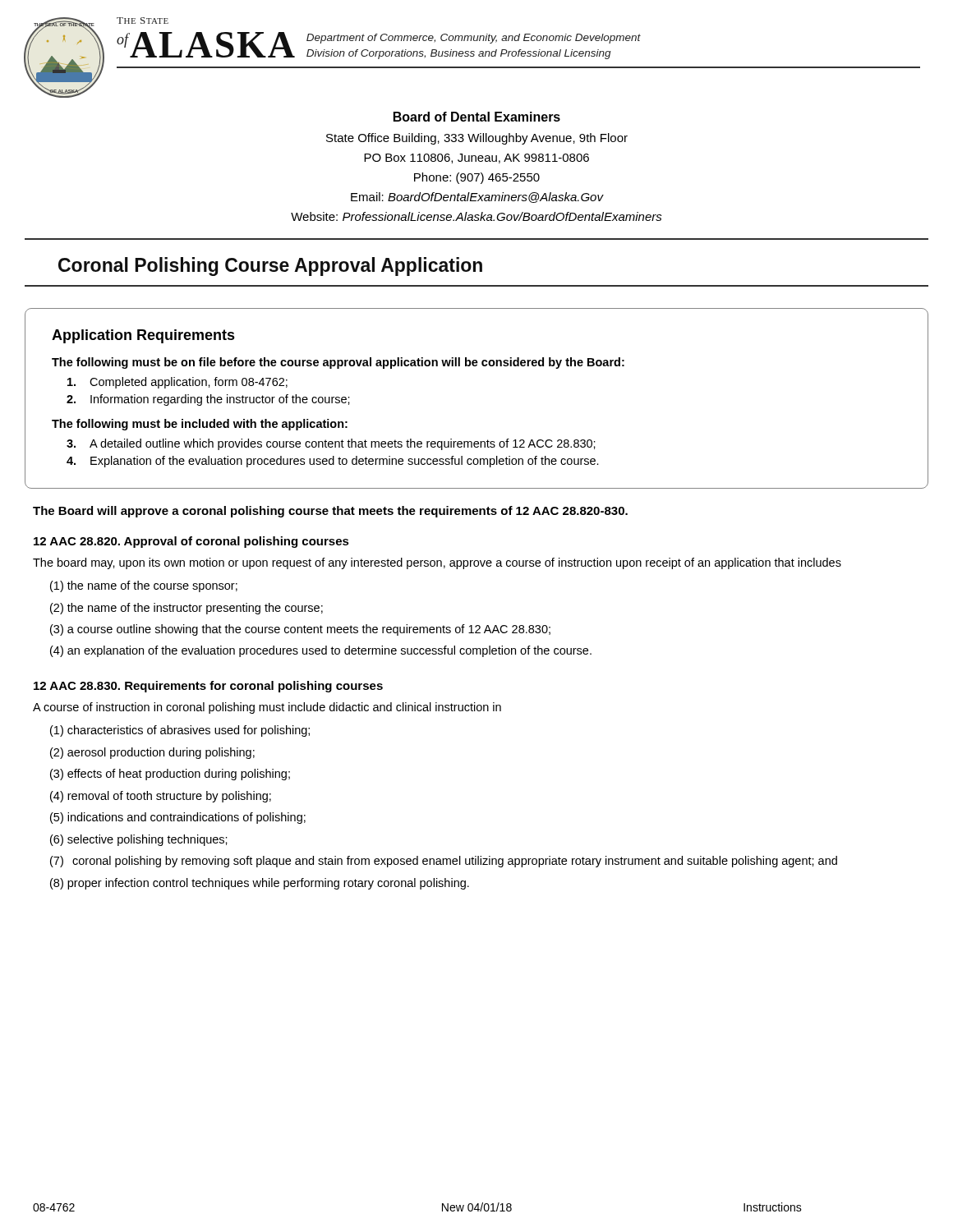Click the passage that begins "2. Information regarding the instructor of"

(208, 399)
